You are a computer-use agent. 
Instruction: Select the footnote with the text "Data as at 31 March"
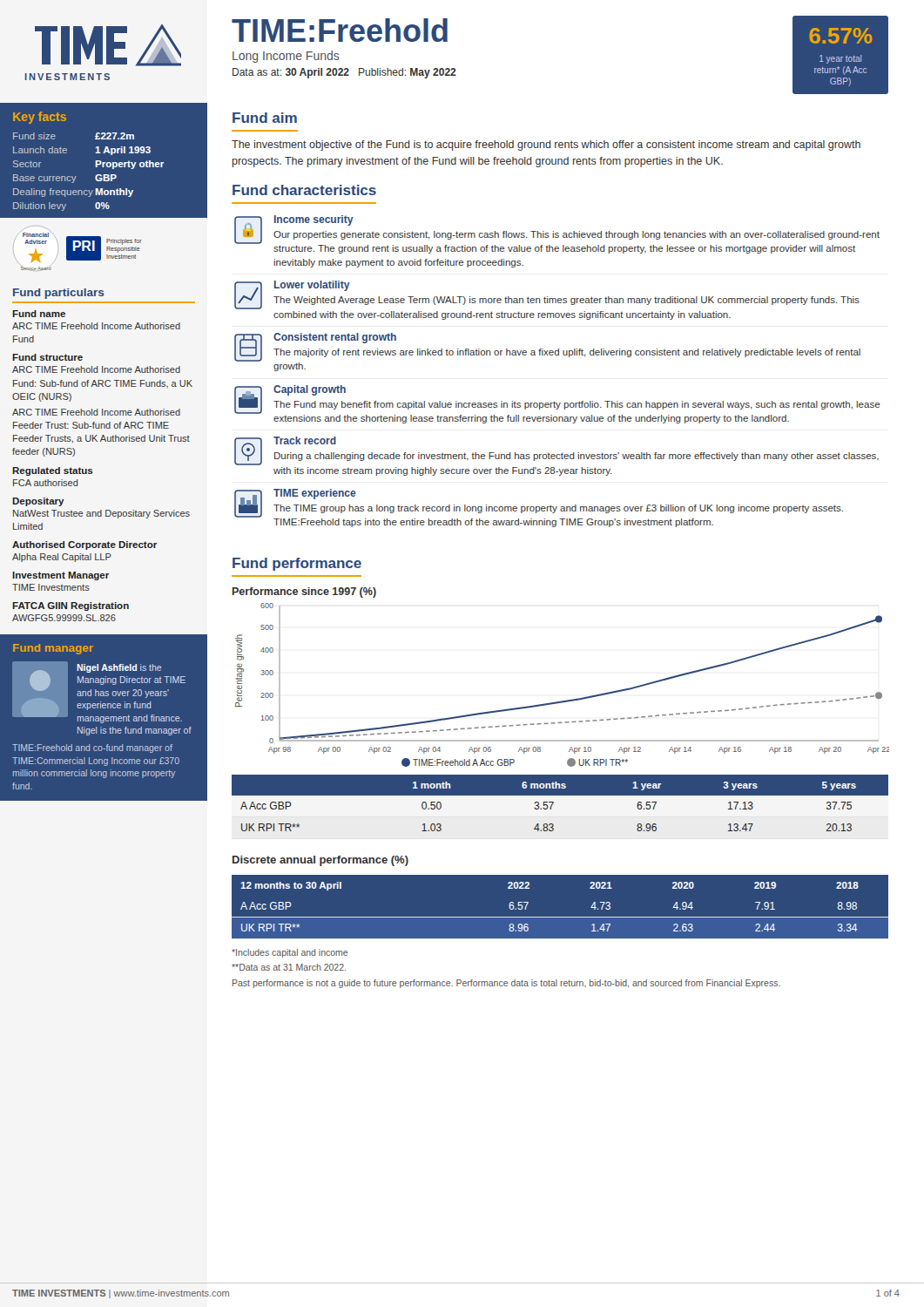pos(289,968)
